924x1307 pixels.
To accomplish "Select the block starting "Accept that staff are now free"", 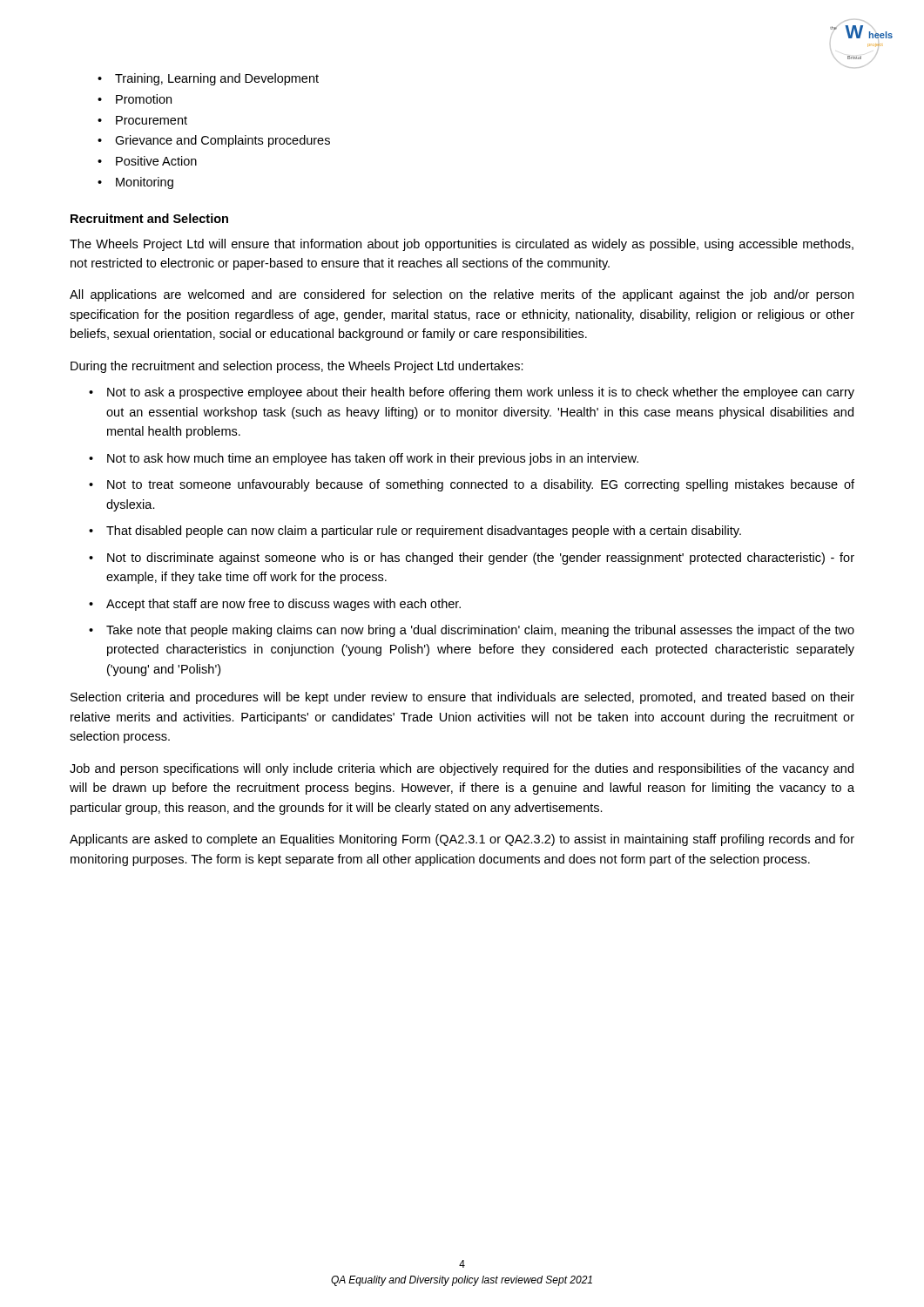I will pos(471,604).
